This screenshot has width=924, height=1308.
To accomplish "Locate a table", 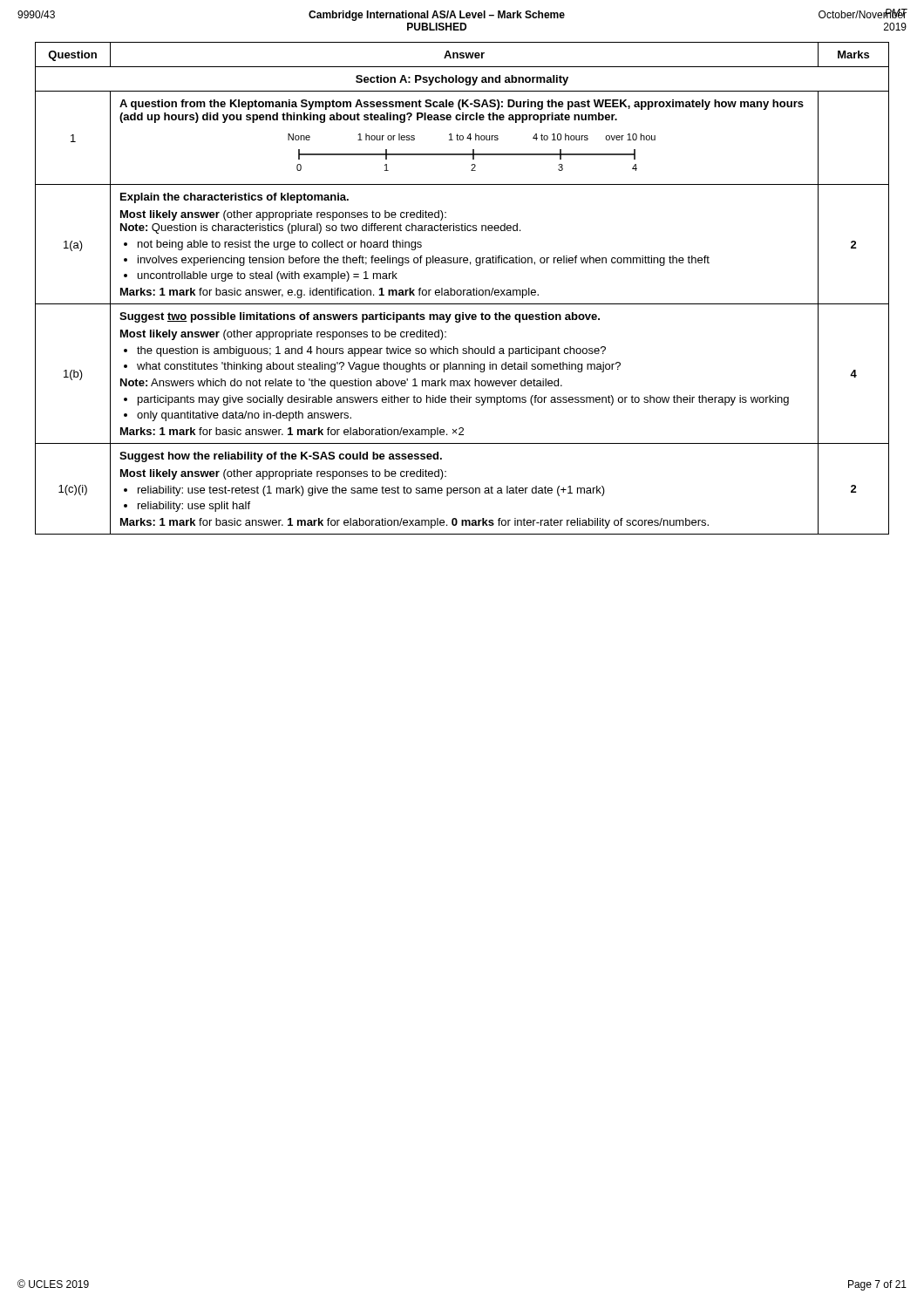I will coord(462,288).
